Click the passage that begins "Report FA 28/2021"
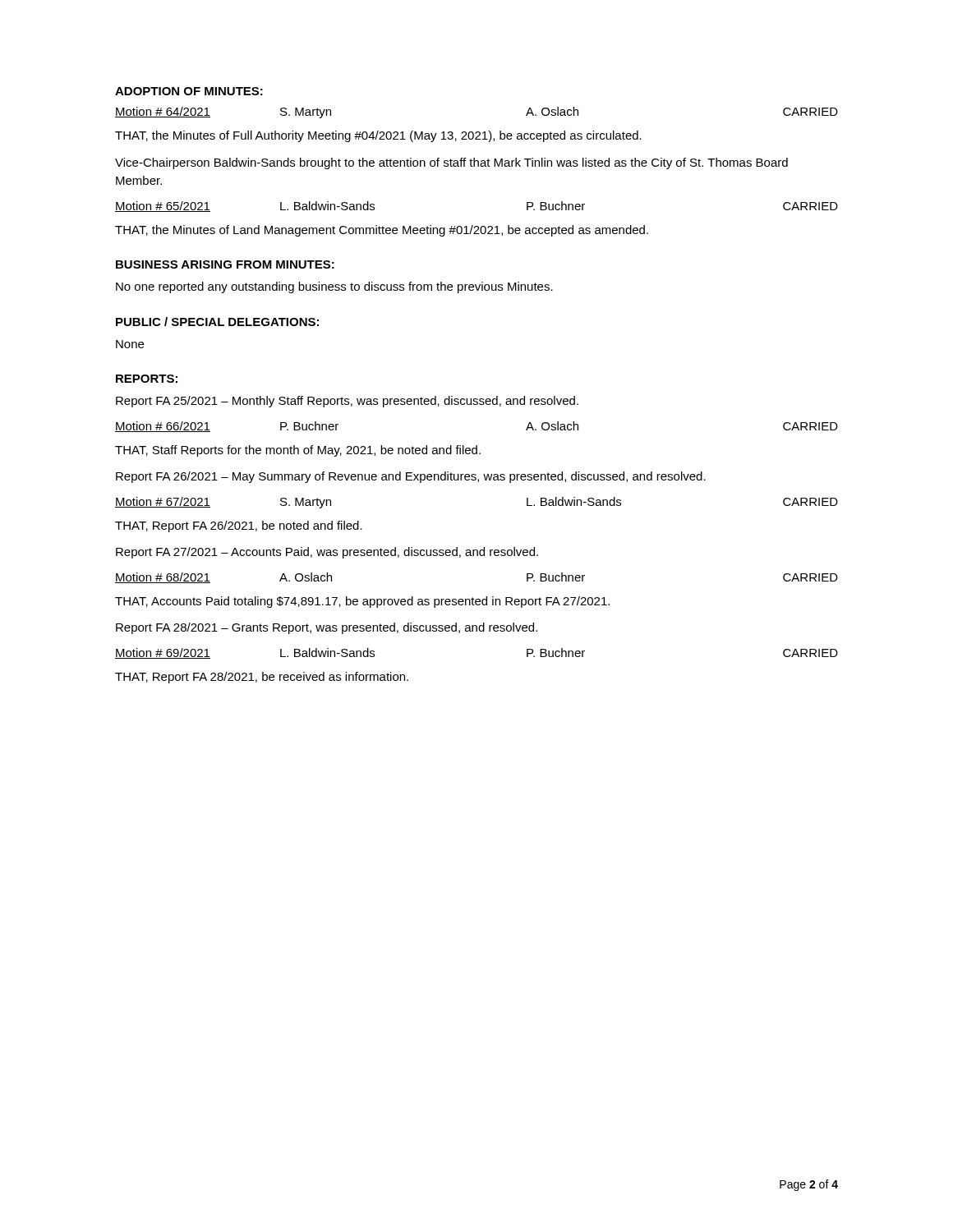Screen dimensions: 1232x953 [x=327, y=627]
